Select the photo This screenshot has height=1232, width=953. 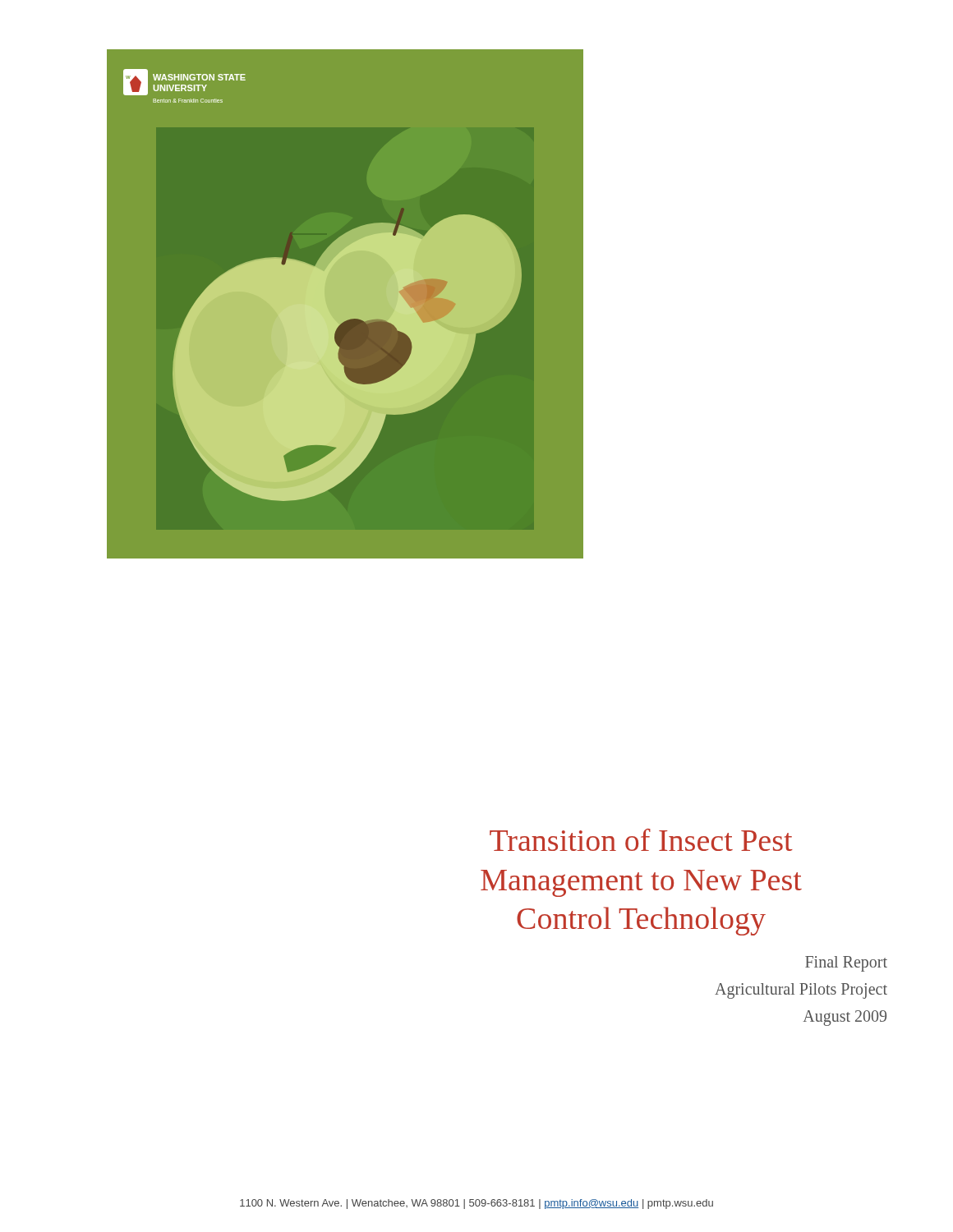point(345,304)
